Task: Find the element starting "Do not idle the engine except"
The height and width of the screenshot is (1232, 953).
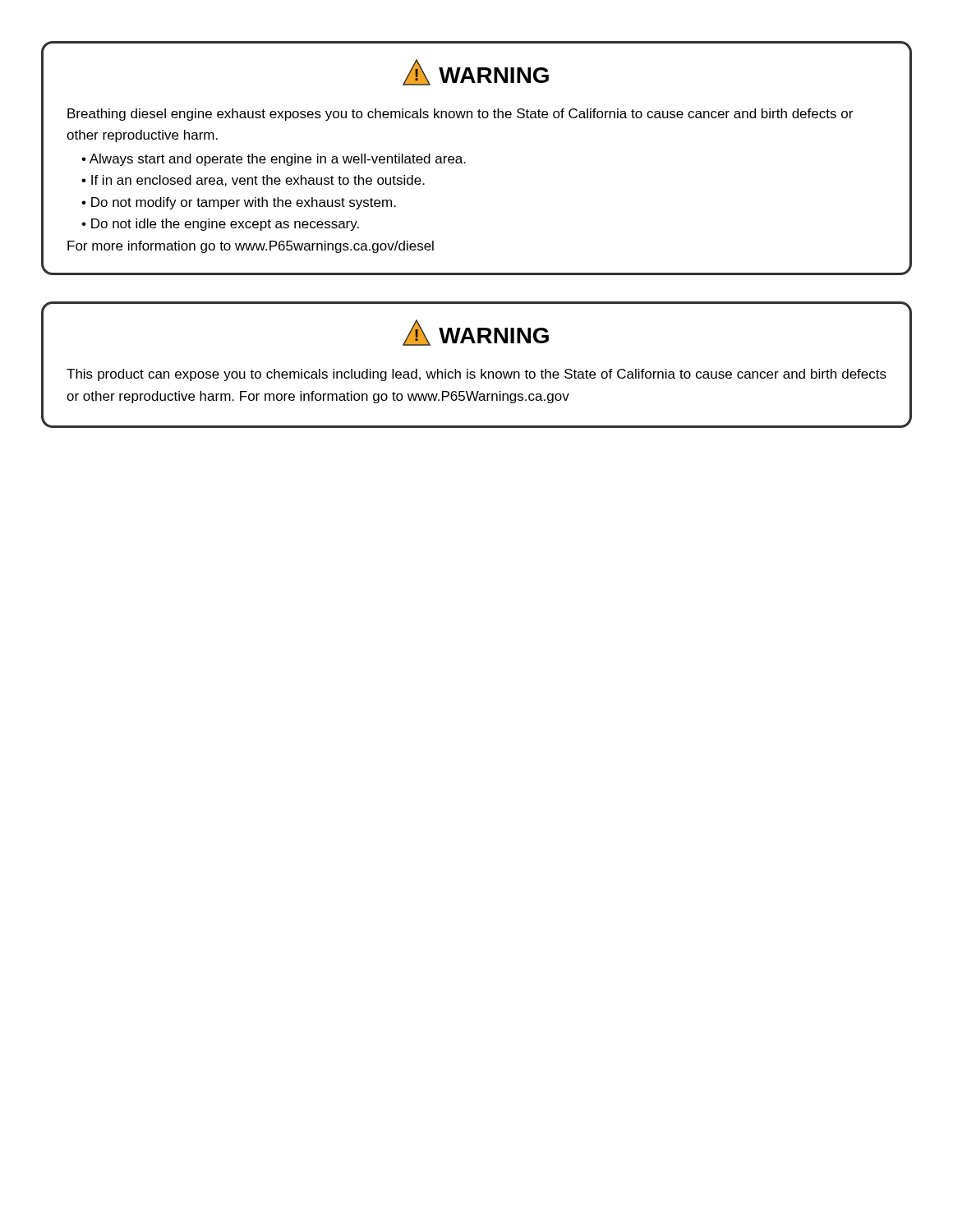Action: click(225, 224)
